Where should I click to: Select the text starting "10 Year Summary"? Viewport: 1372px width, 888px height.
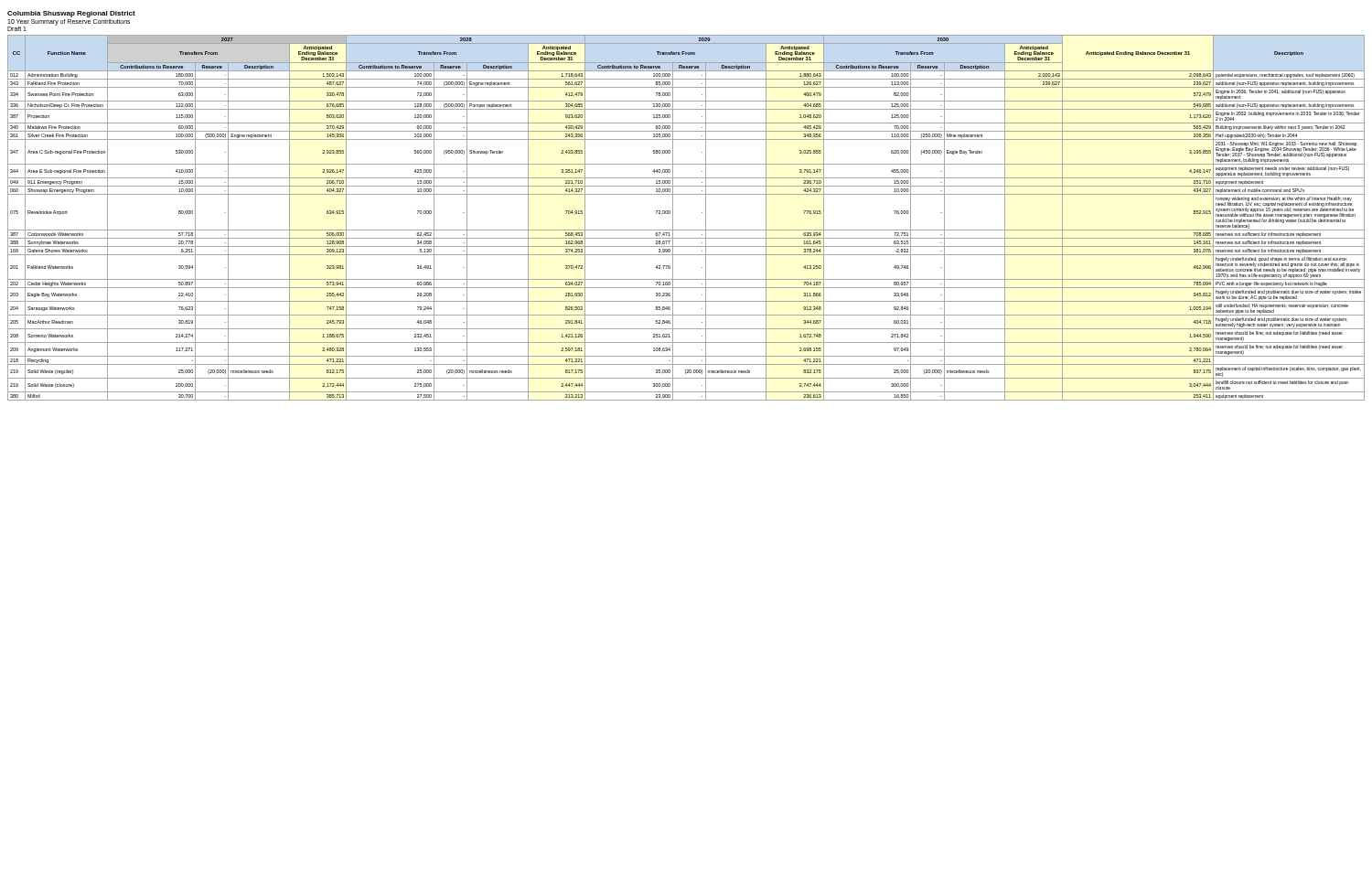pos(69,21)
